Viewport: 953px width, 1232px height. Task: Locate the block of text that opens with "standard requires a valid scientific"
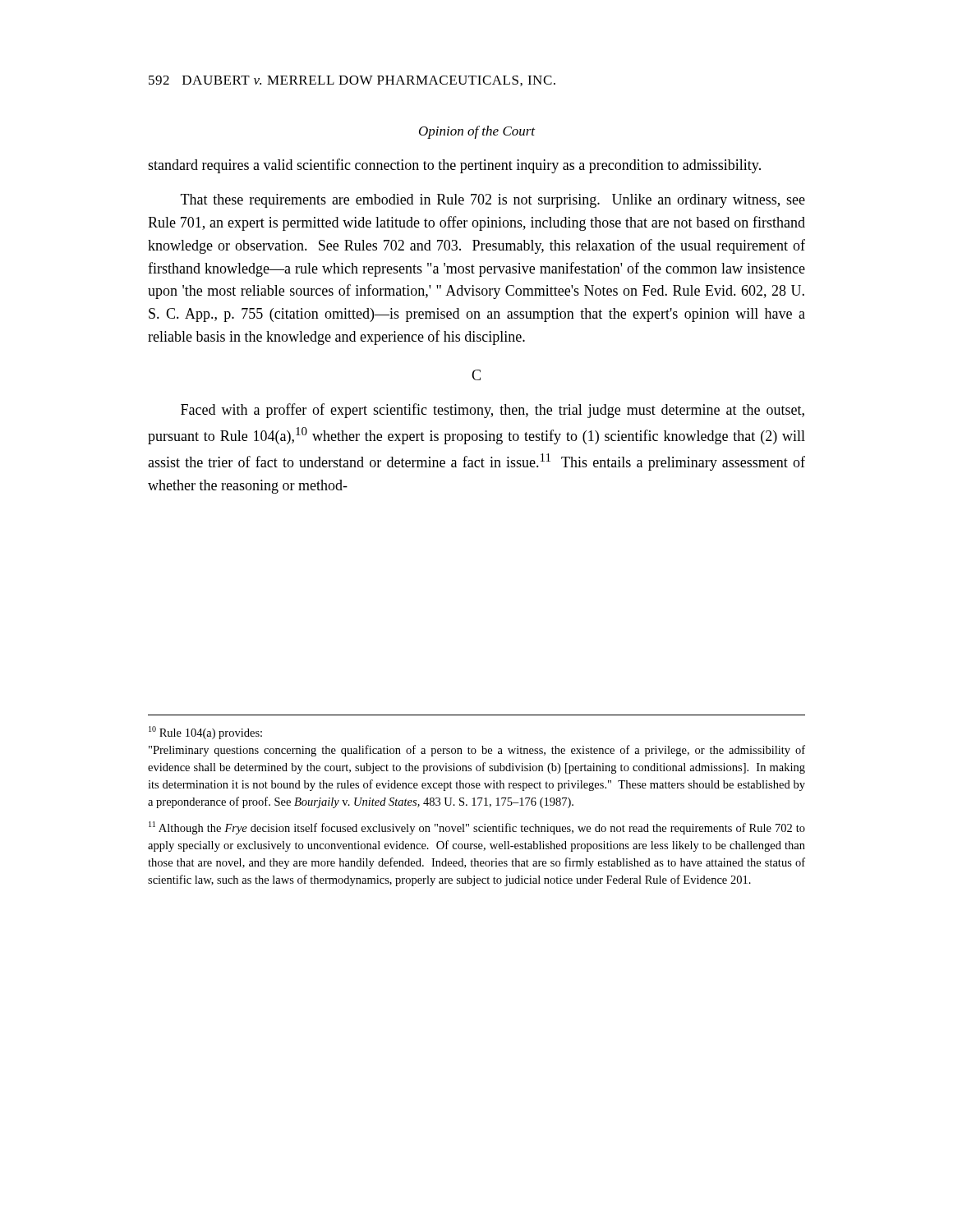455,165
